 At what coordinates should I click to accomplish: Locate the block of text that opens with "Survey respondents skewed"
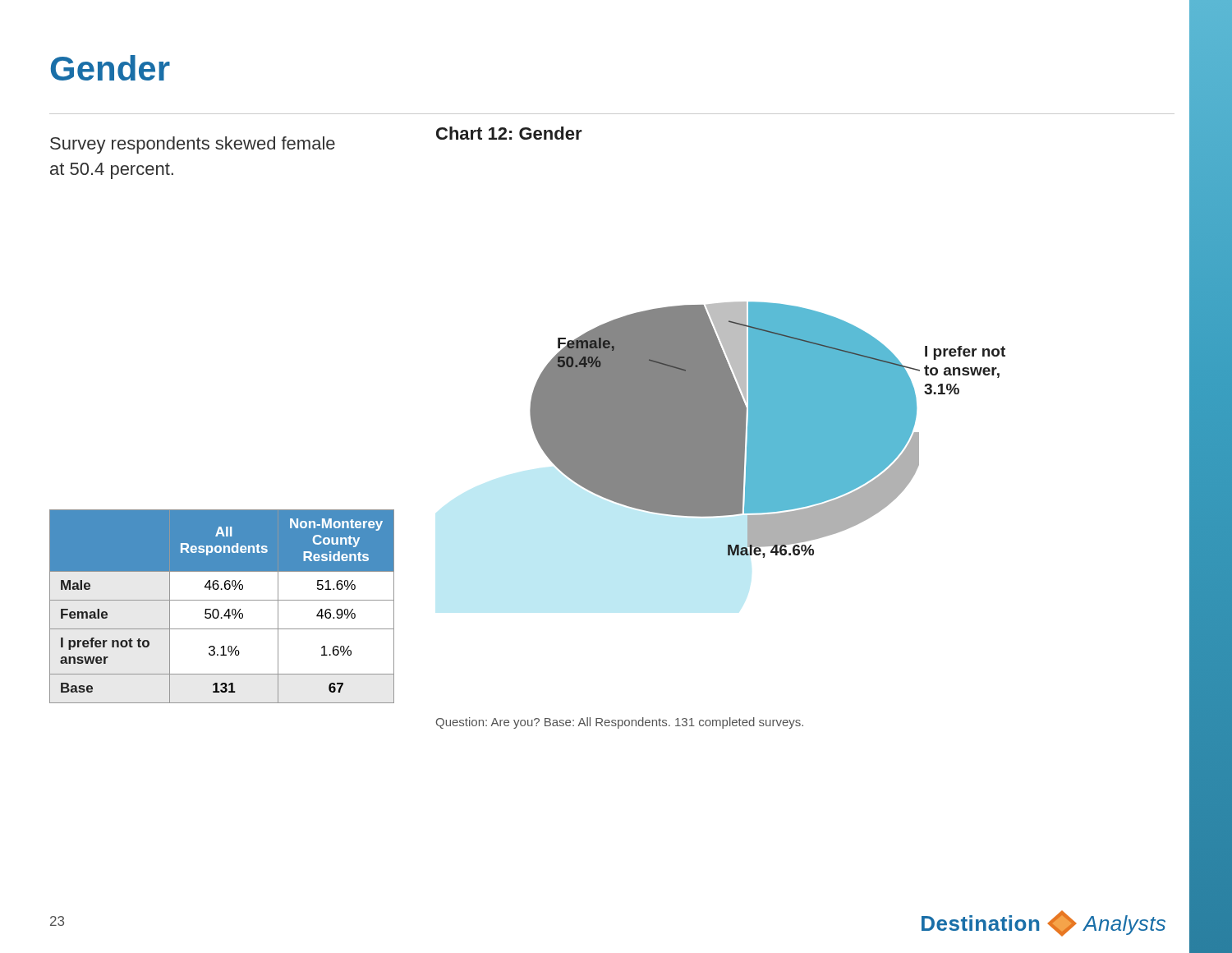tap(192, 156)
